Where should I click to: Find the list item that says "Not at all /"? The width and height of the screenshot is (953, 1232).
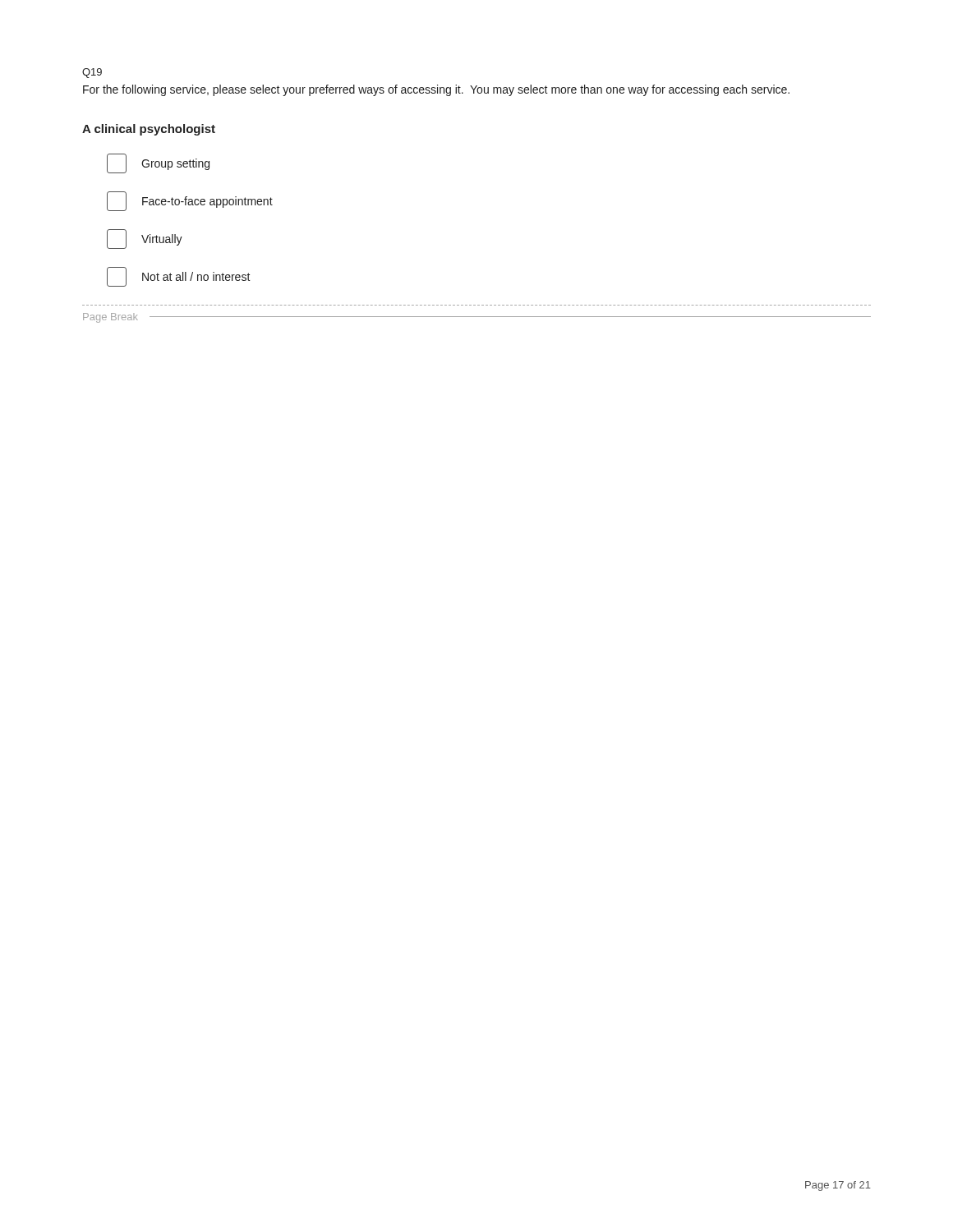(178, 277)
